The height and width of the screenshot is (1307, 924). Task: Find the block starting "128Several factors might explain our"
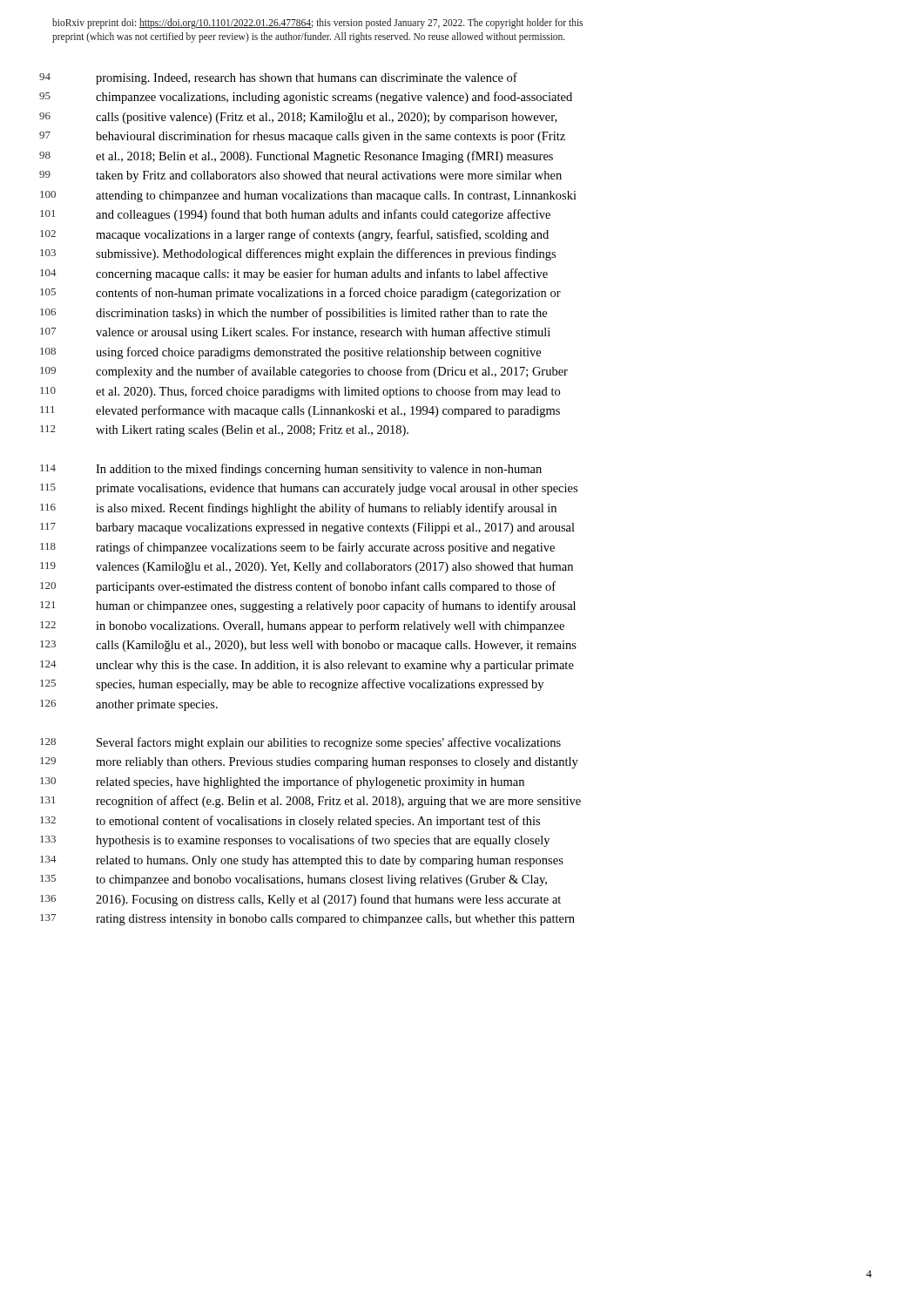[484, 831]
